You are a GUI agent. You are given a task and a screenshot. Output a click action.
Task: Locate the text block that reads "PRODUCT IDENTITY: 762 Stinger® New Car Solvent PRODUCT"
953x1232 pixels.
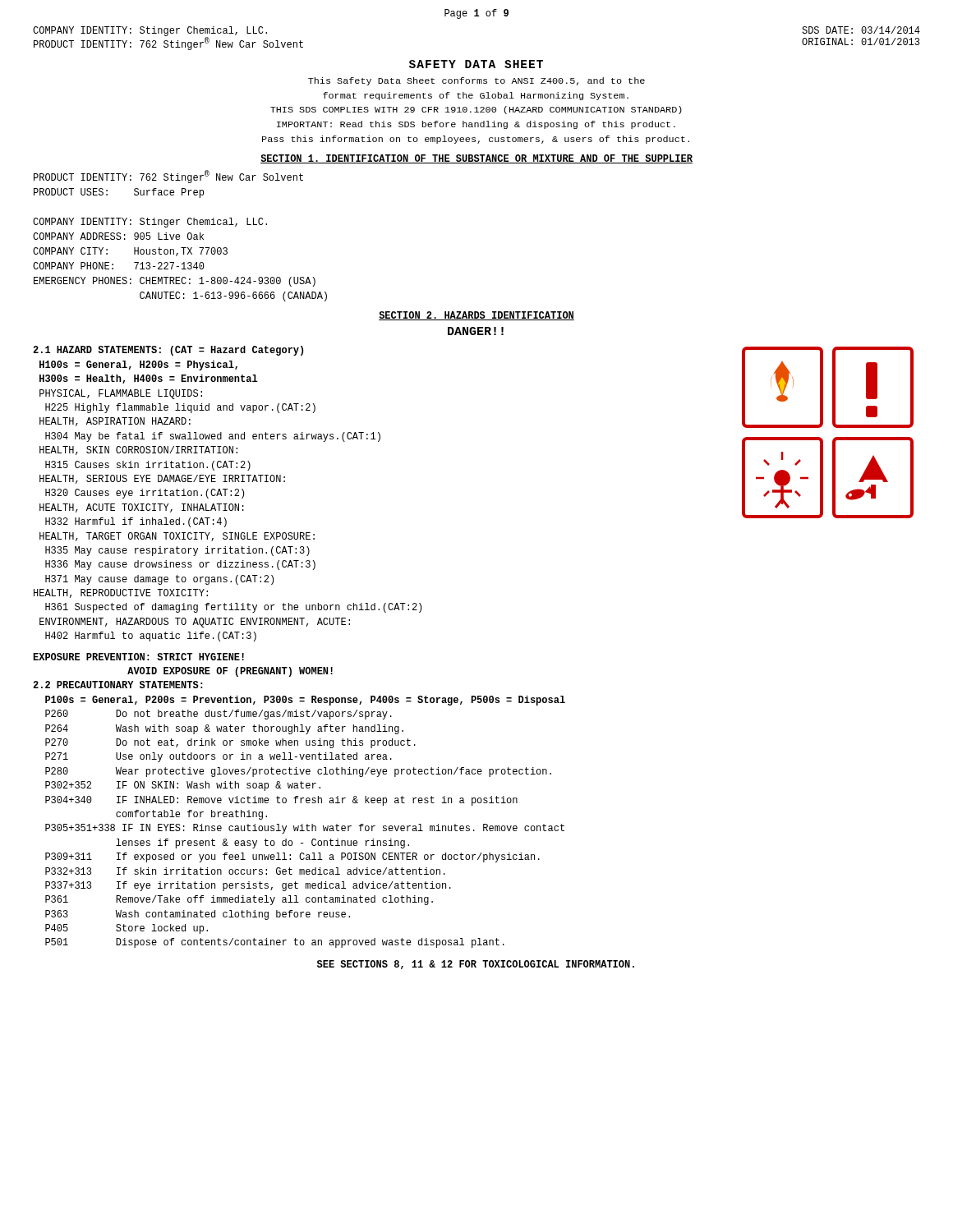[x=181, y=236]
